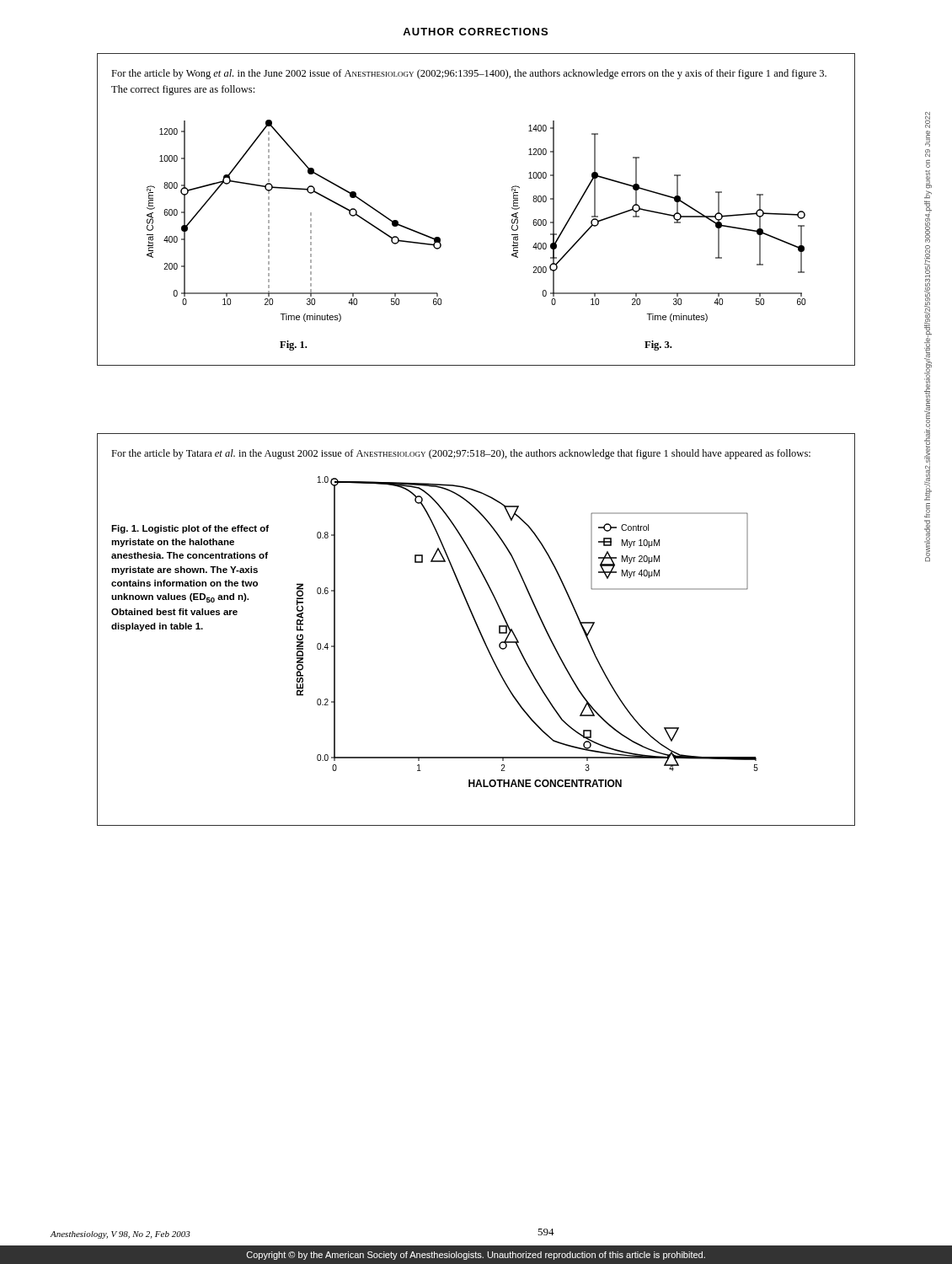Point to the block beginning "For the article by Wong et al."
This screenshot has width=952, height=1264.
(x=469, y=74)
